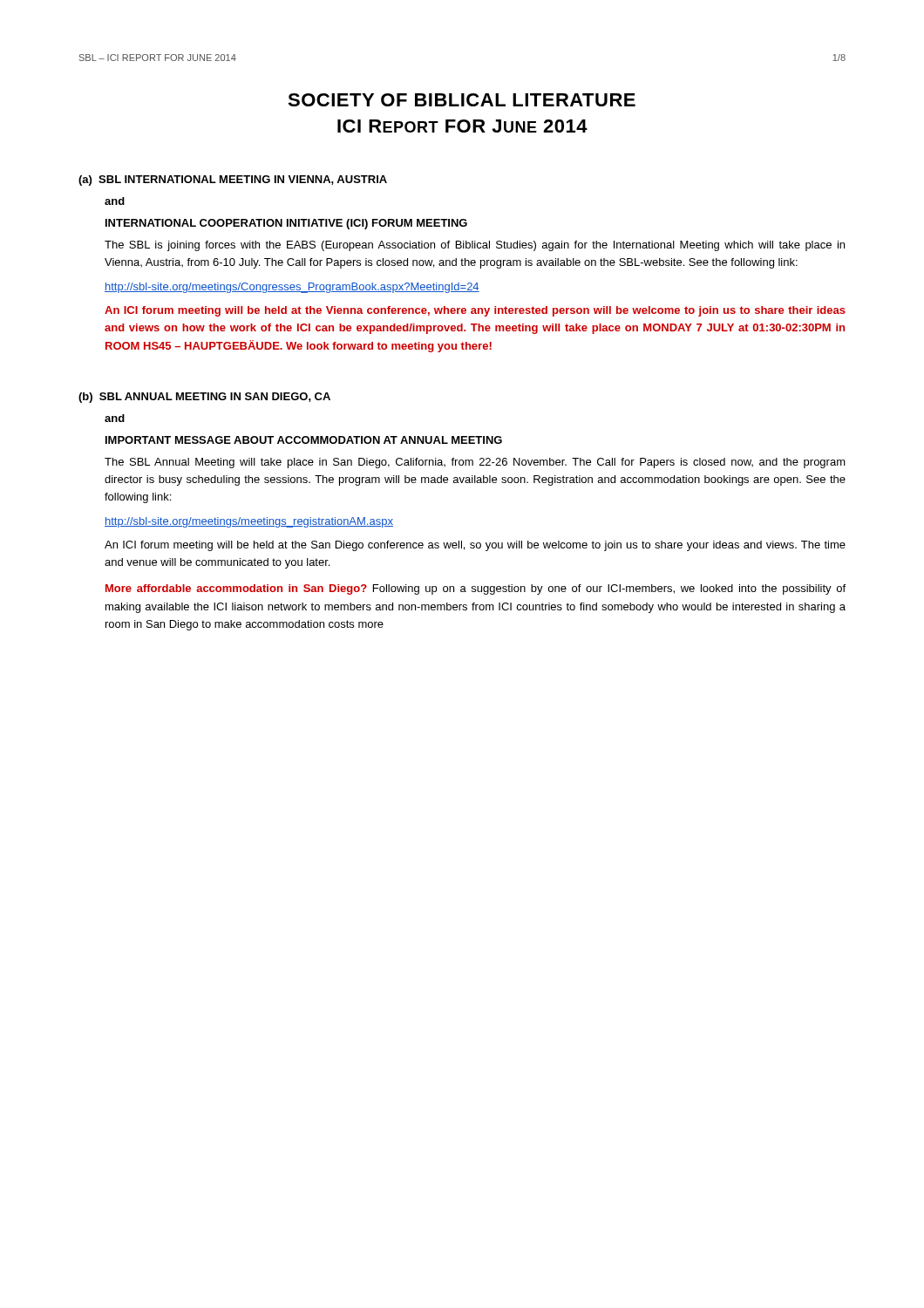Locate the passage starting "(b) SBL ANNUAL MEETING"

pos(205,396)
